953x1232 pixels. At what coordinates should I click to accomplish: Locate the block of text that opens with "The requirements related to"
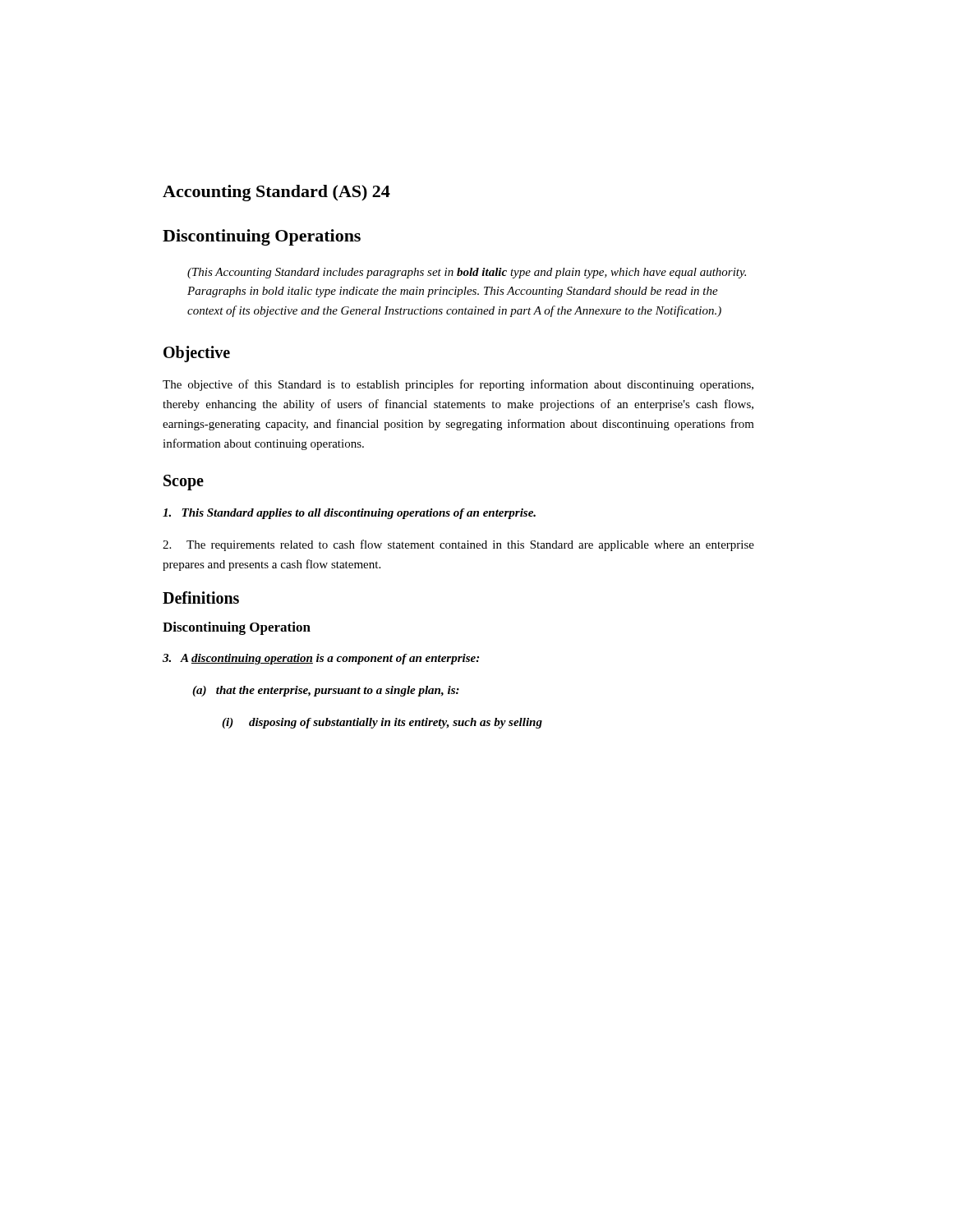pyautogui.click(x=458, y=554)
